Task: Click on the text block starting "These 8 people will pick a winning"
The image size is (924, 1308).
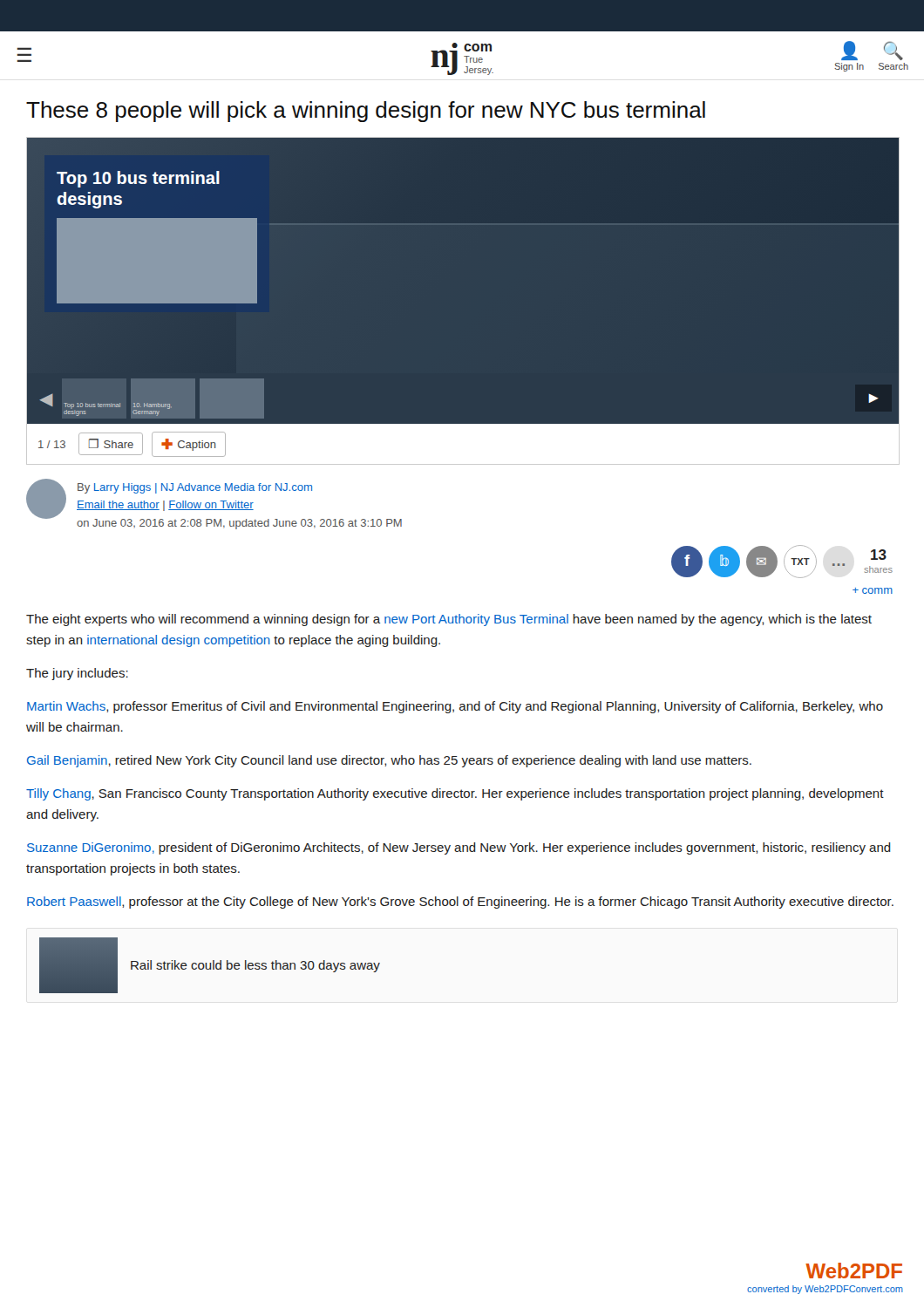Action: pyautogui.click(x=366, y=110)
